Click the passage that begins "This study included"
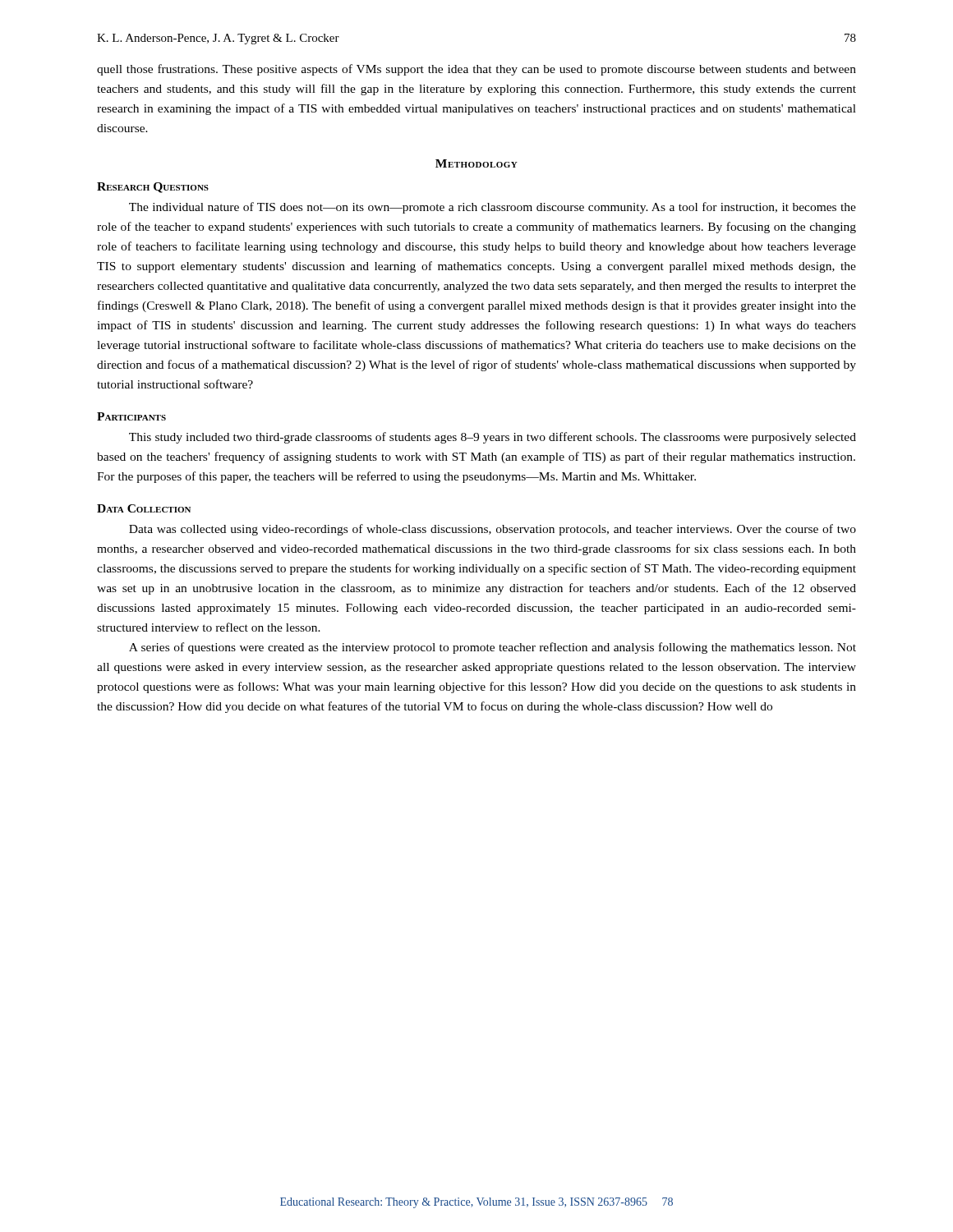The image size is (953, 1232). click(x=476, y=457)
